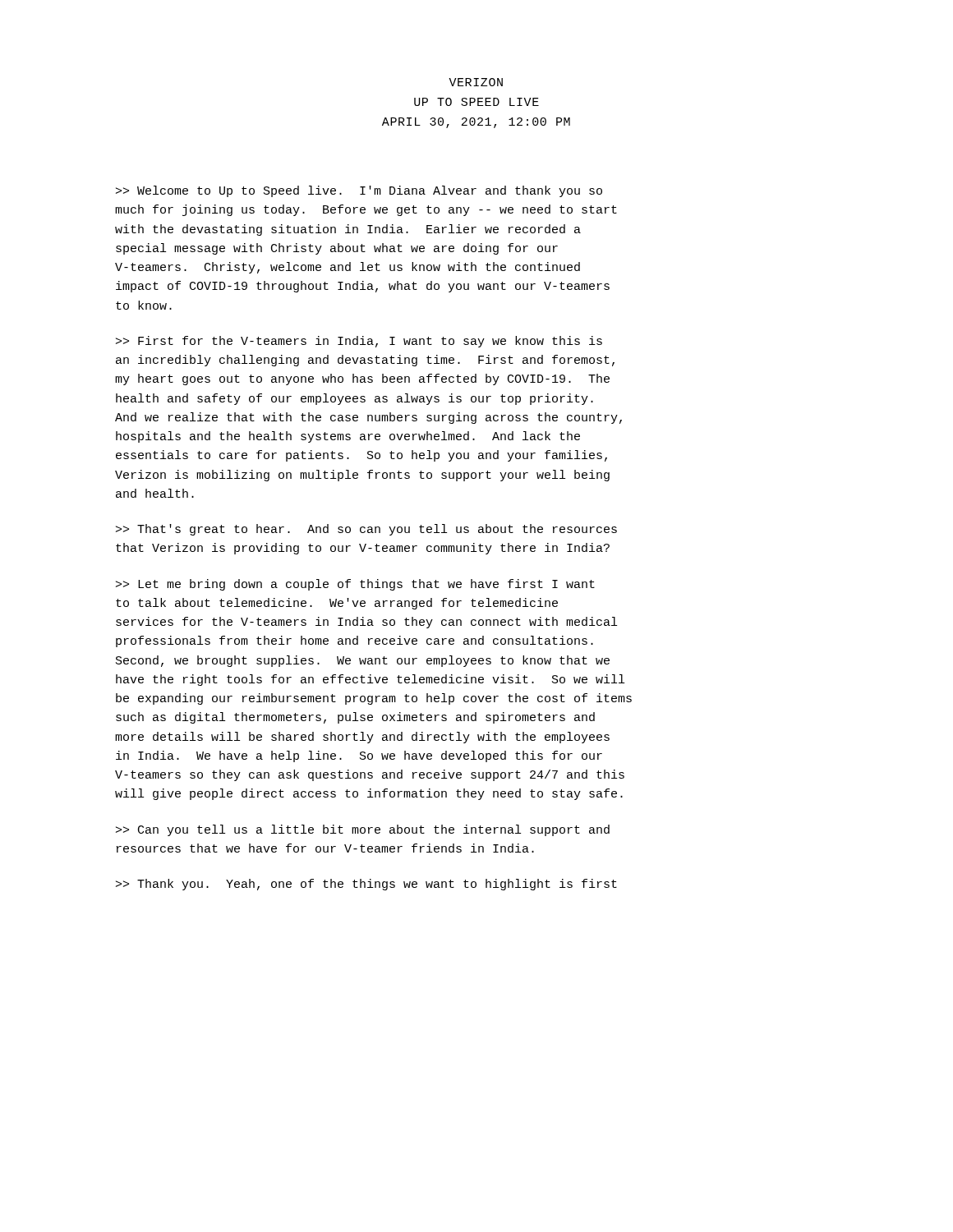
Task: Find the text block with the text ">> Welcome to"
Action: [x=366, y=249]
